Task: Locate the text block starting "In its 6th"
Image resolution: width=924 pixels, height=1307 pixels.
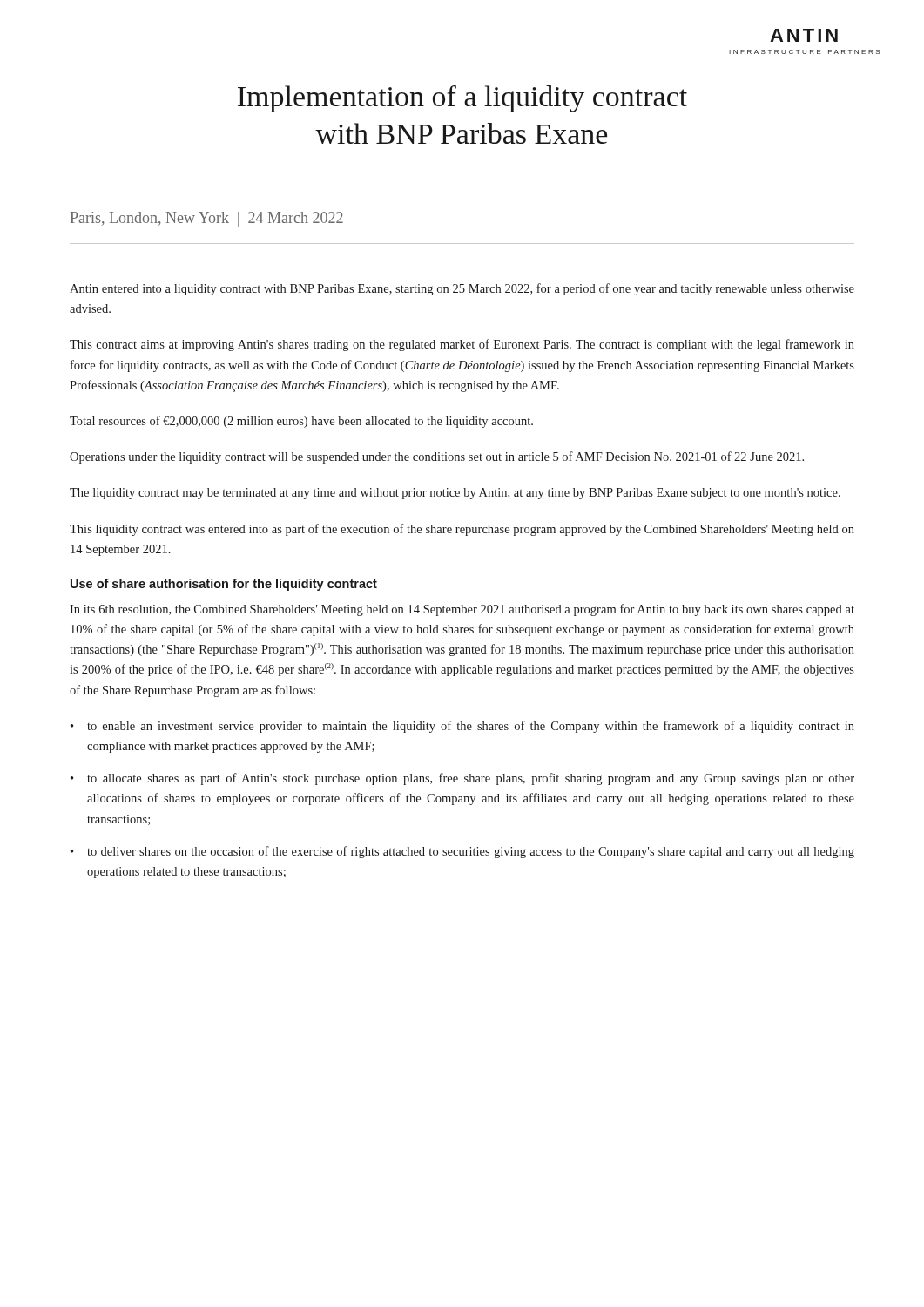Action: pyautogui.click(x=462, y=649)
